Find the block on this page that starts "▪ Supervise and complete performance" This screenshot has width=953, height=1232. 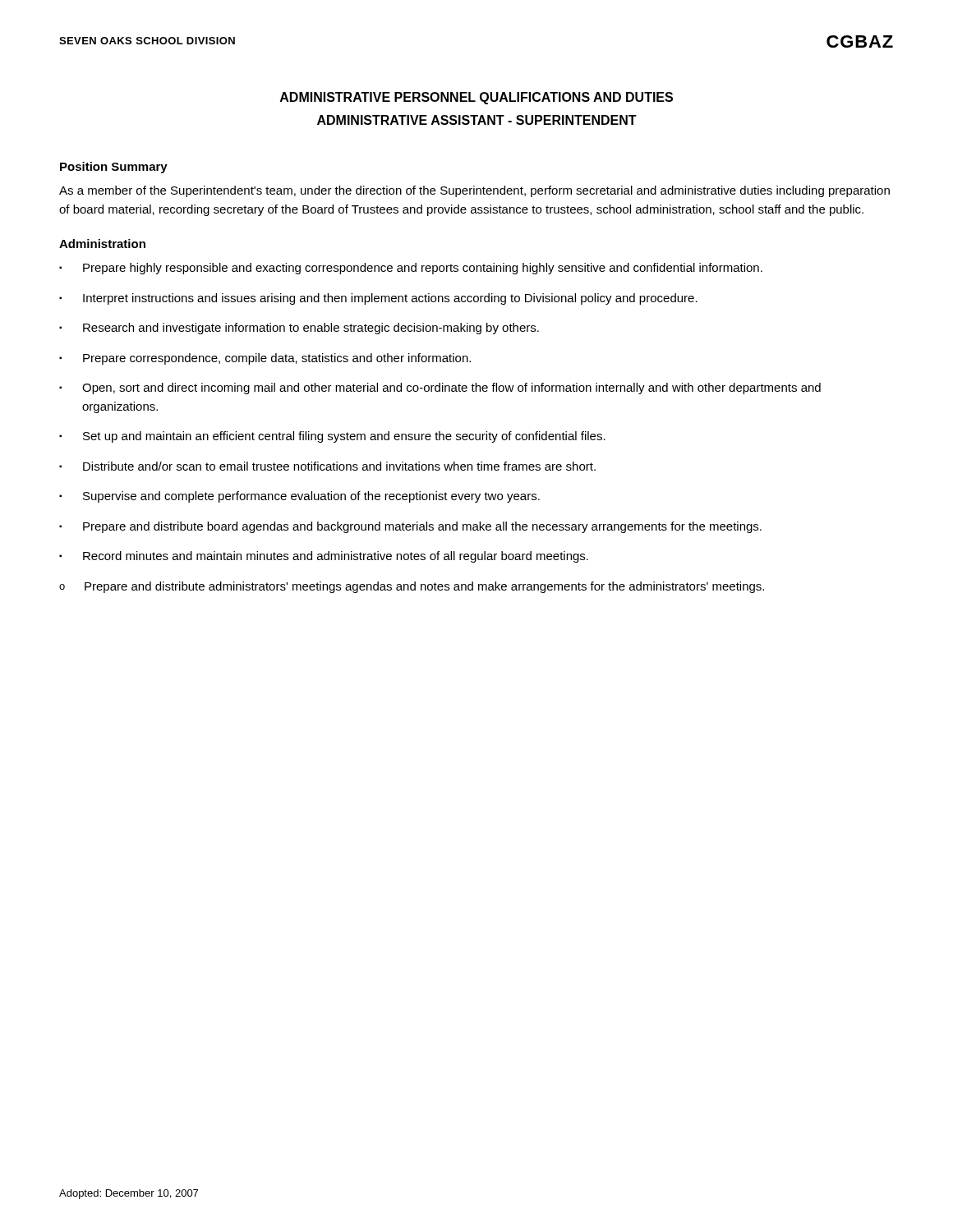click(476, 496)
